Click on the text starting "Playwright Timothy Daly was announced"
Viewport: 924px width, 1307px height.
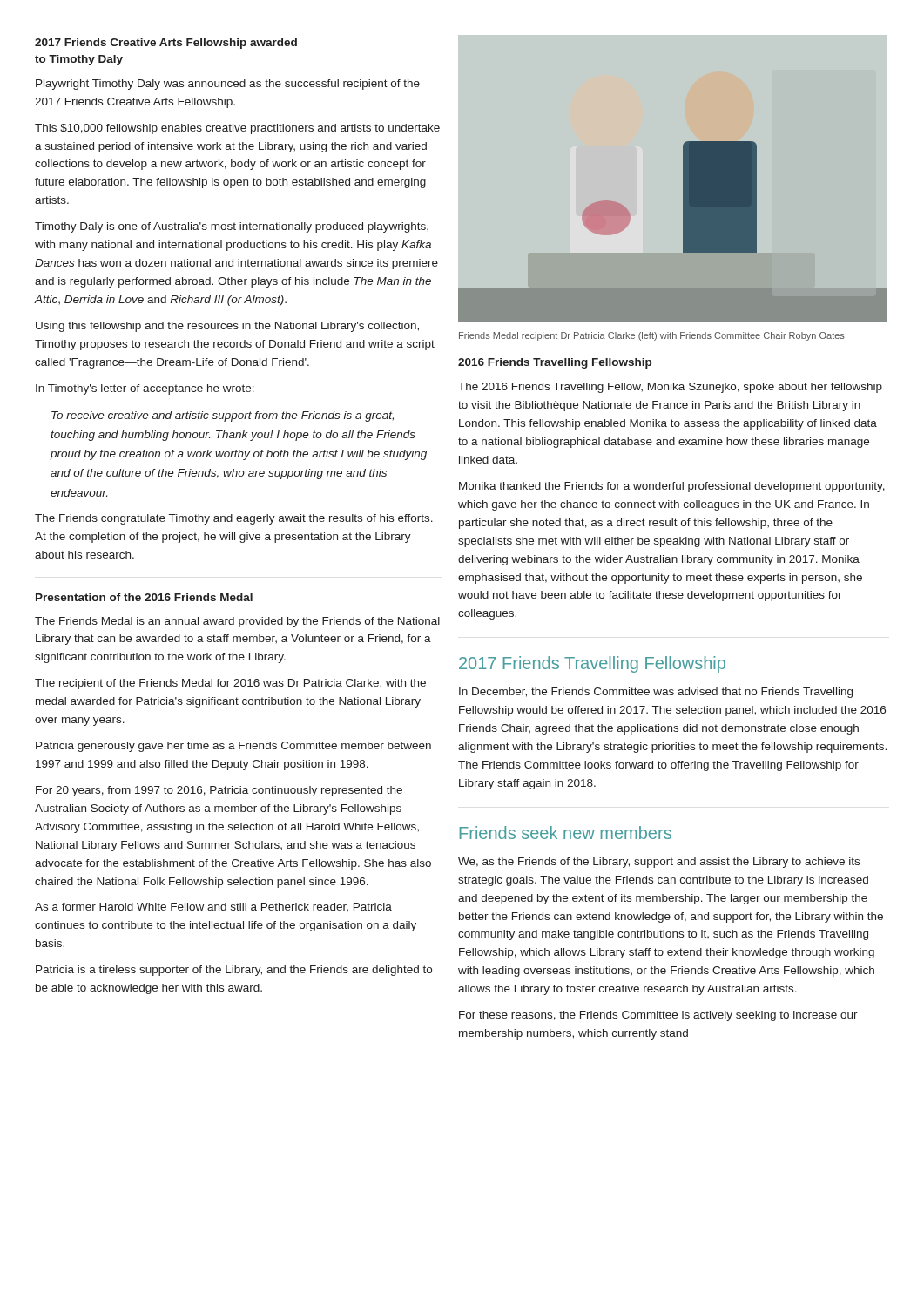point(239,93)
